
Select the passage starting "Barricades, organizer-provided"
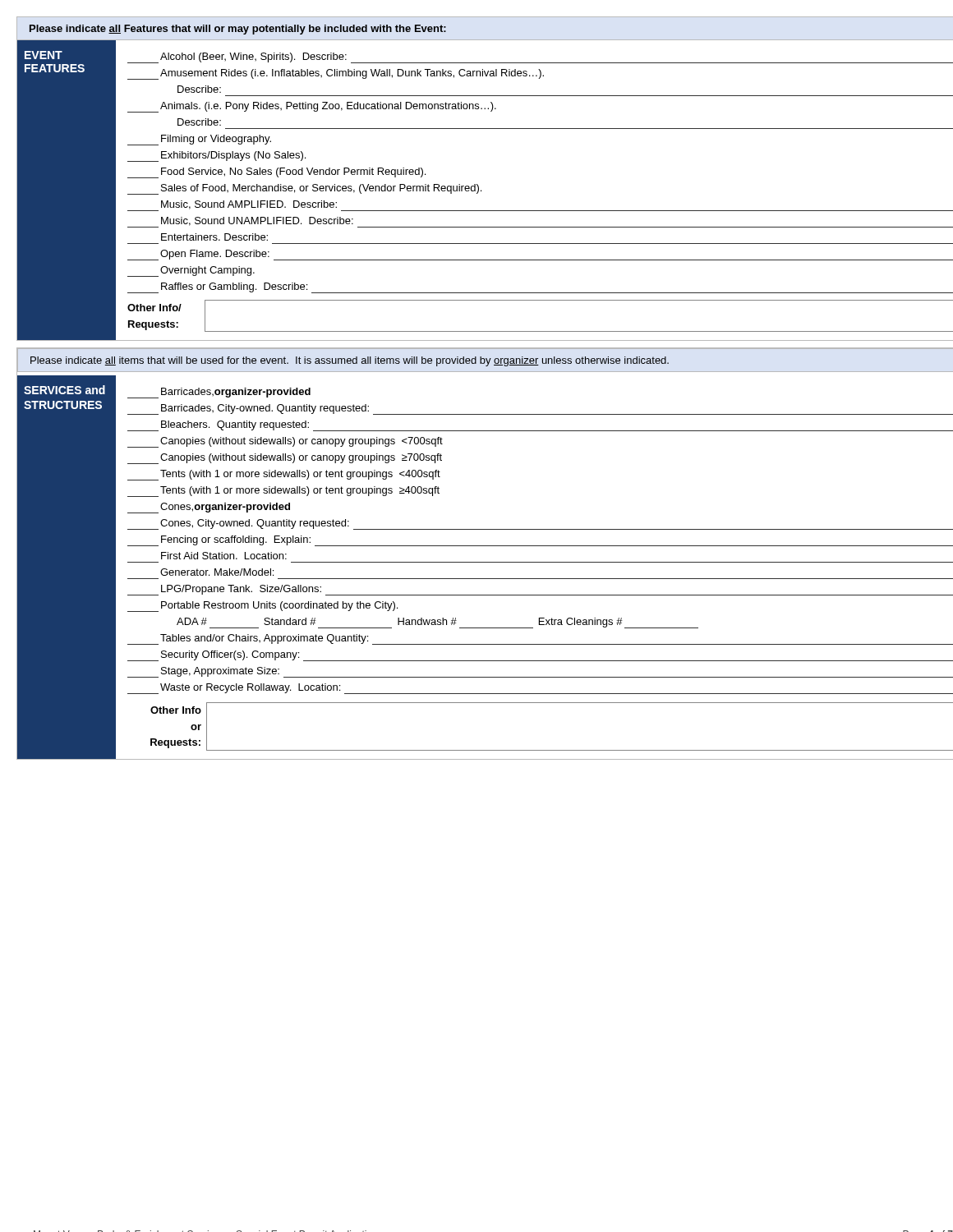(219, 392)
